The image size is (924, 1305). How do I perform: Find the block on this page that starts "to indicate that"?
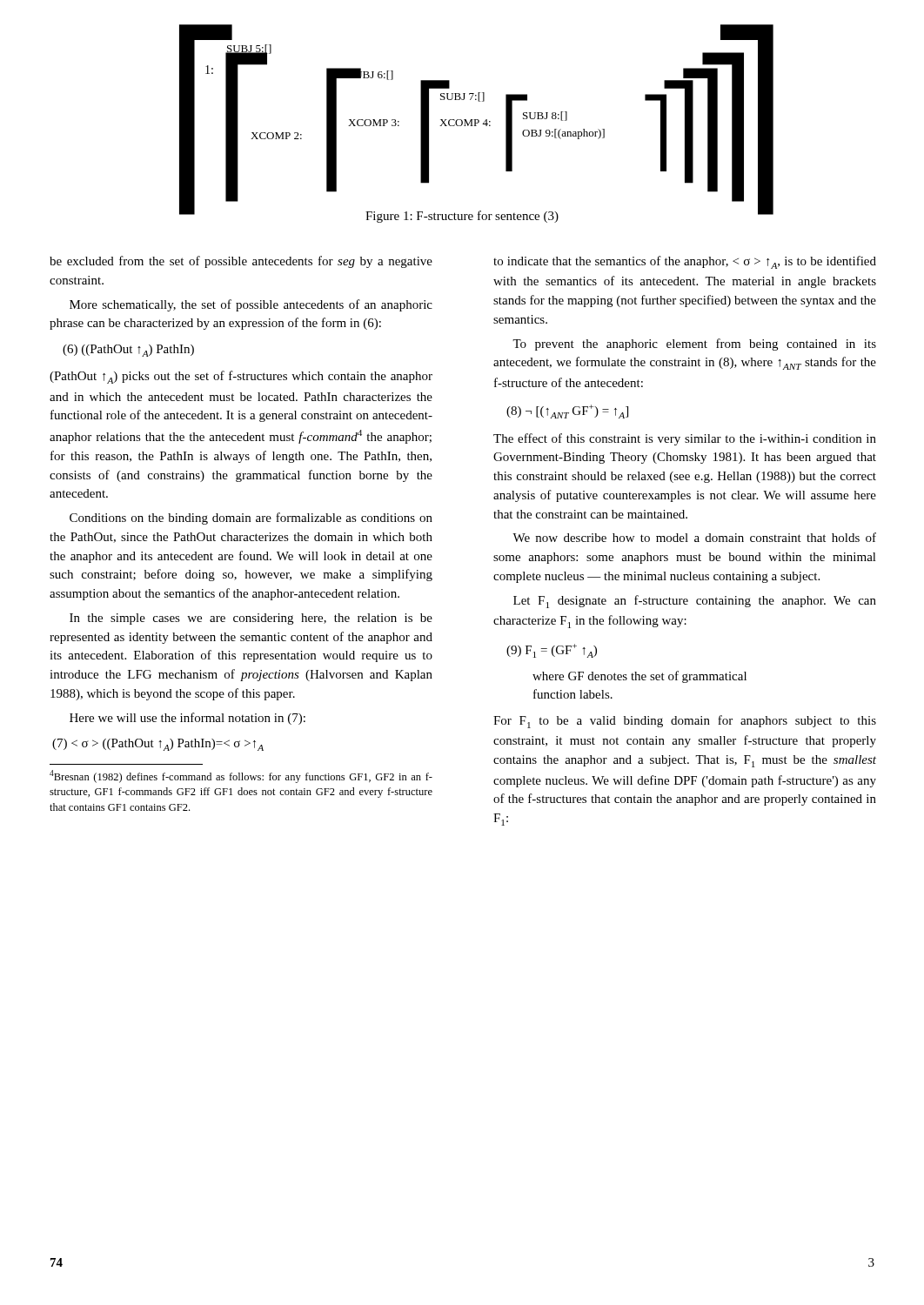[685, 262]
